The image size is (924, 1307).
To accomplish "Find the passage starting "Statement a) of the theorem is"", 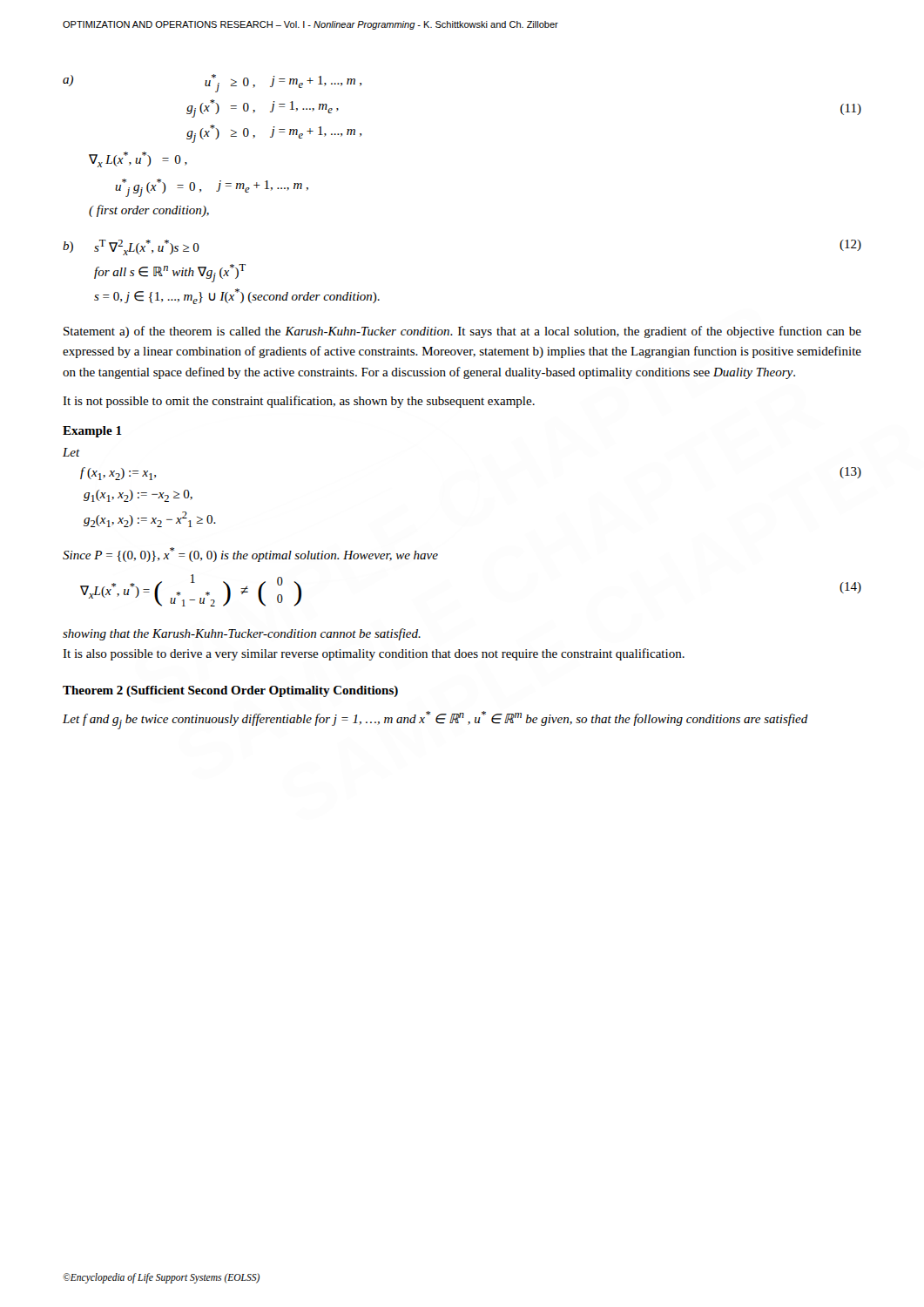I will (x=462, y=351).
